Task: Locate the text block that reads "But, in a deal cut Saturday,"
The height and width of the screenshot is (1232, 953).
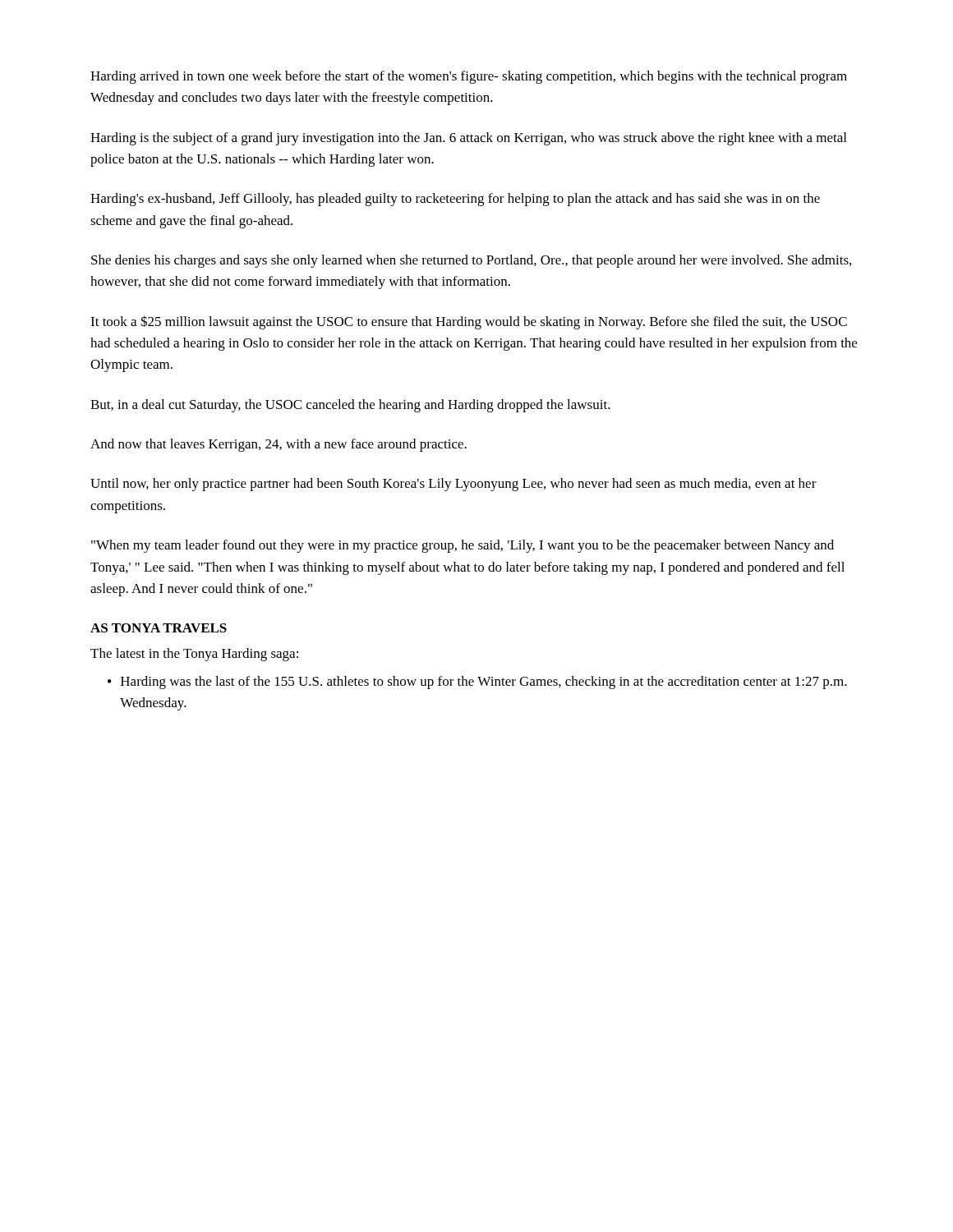Action: coord(351,404)
